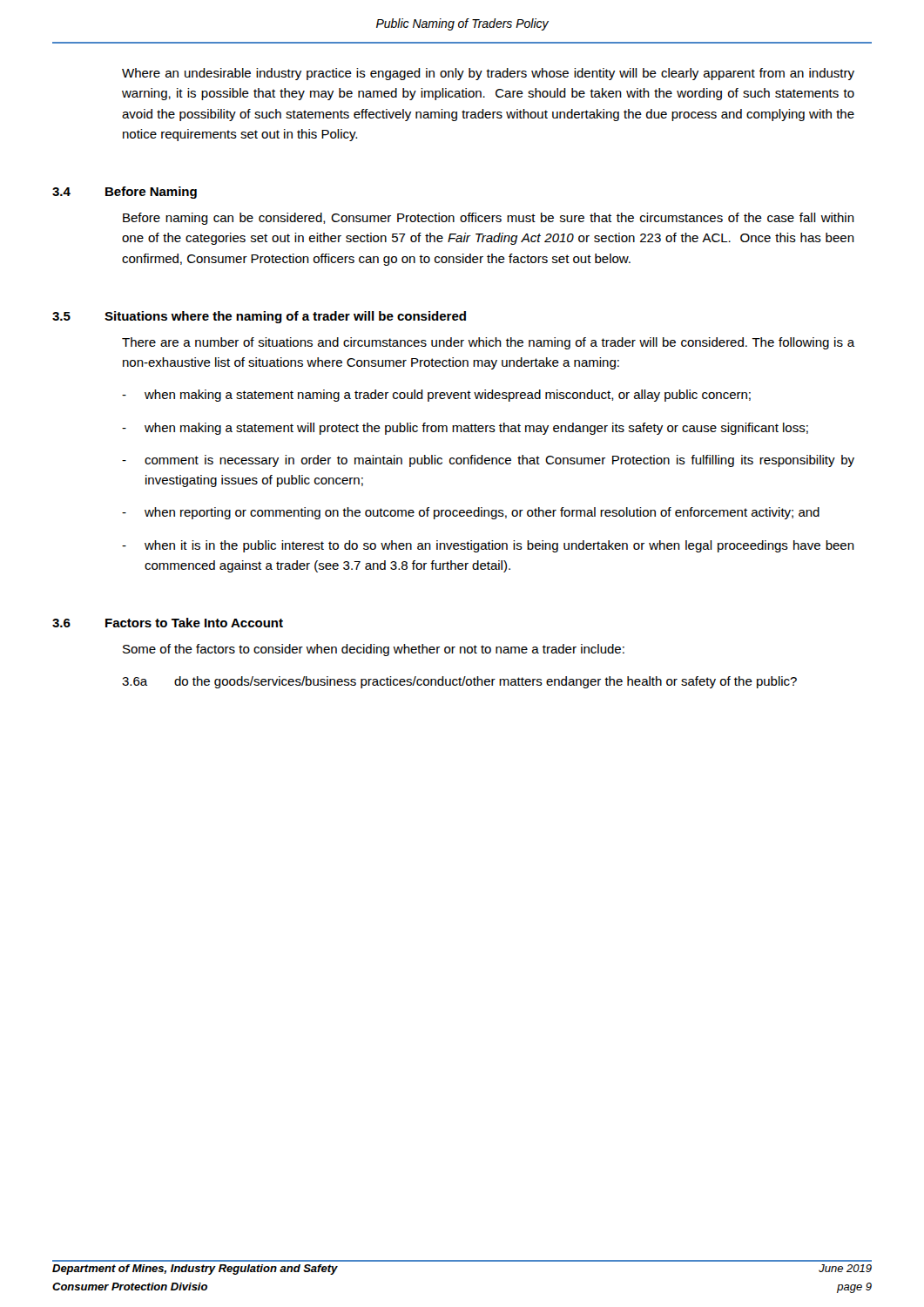Select the text starting "3.5 Situations where the naming"
The height and width of the screenshot is (1307, 924).
tap(260, 316)
